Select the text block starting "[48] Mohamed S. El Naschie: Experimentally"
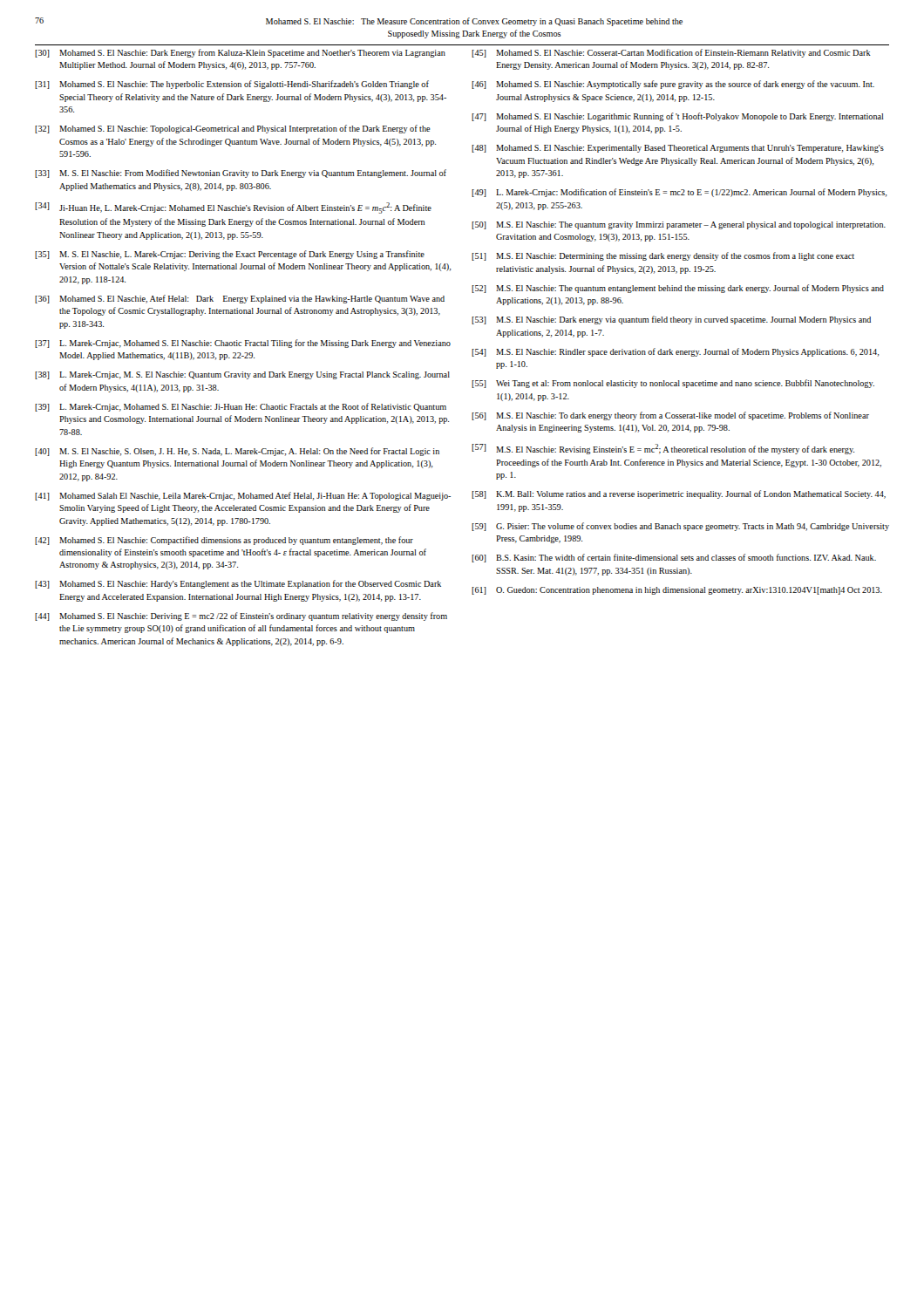The width and height of the screenshot is (924, 1308). 680,161
